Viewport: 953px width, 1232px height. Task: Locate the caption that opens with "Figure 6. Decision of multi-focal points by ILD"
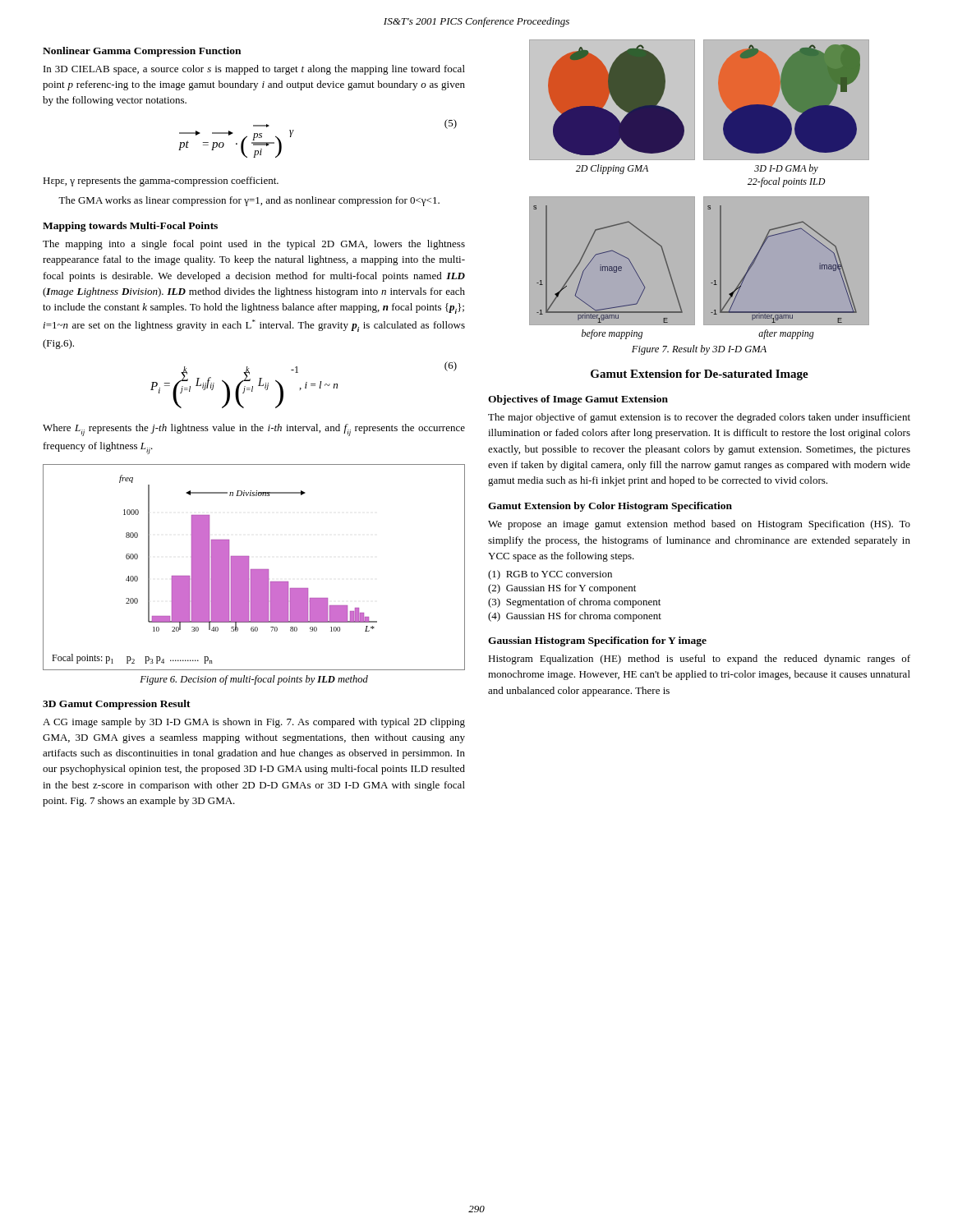click(x=254, y=679)
